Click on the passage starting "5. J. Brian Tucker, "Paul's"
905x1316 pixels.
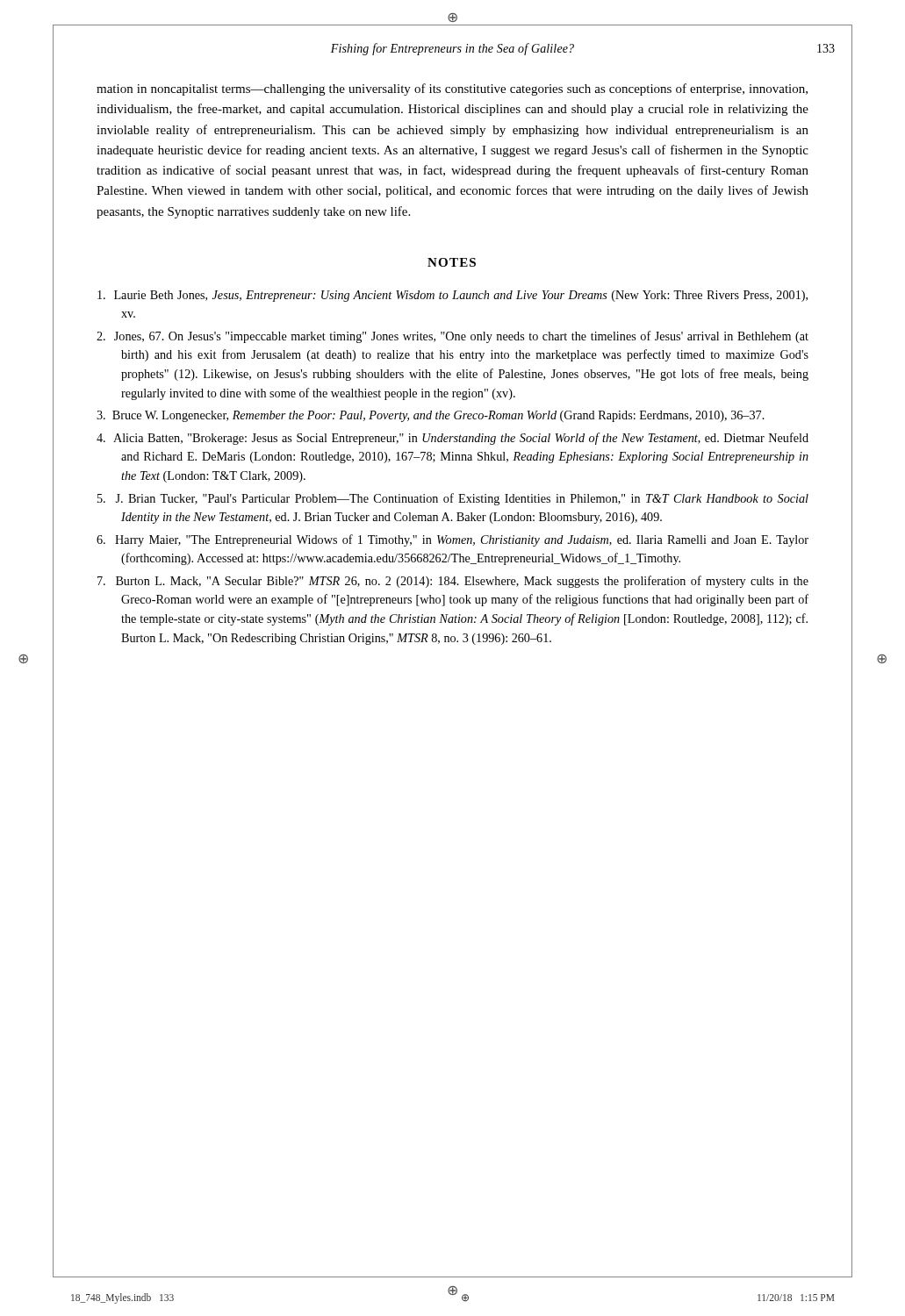452,507
